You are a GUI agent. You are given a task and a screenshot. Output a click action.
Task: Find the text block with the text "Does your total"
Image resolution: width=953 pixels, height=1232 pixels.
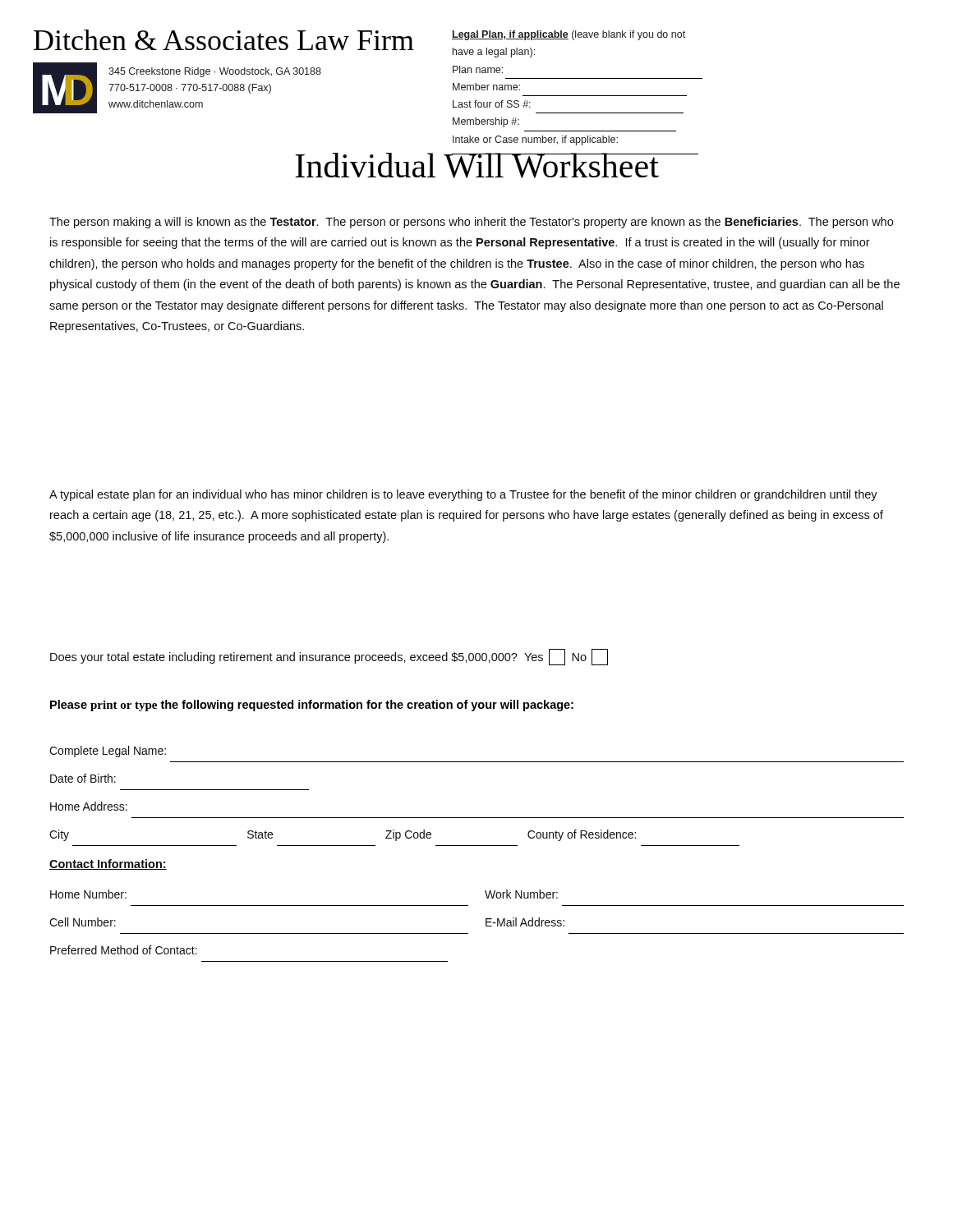[329, 657]
